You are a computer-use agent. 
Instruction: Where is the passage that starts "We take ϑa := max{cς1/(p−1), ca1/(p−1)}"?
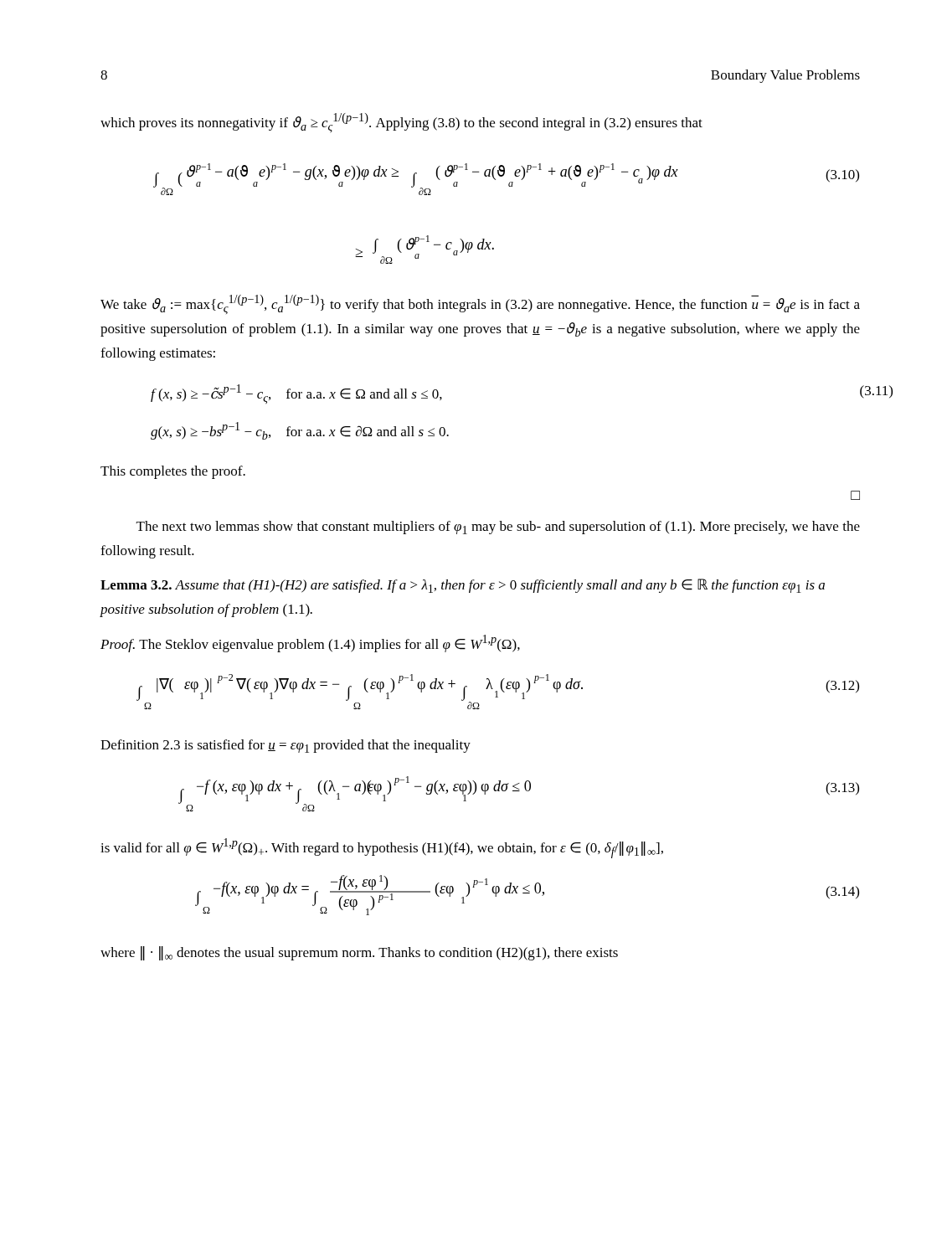(480, 328)
